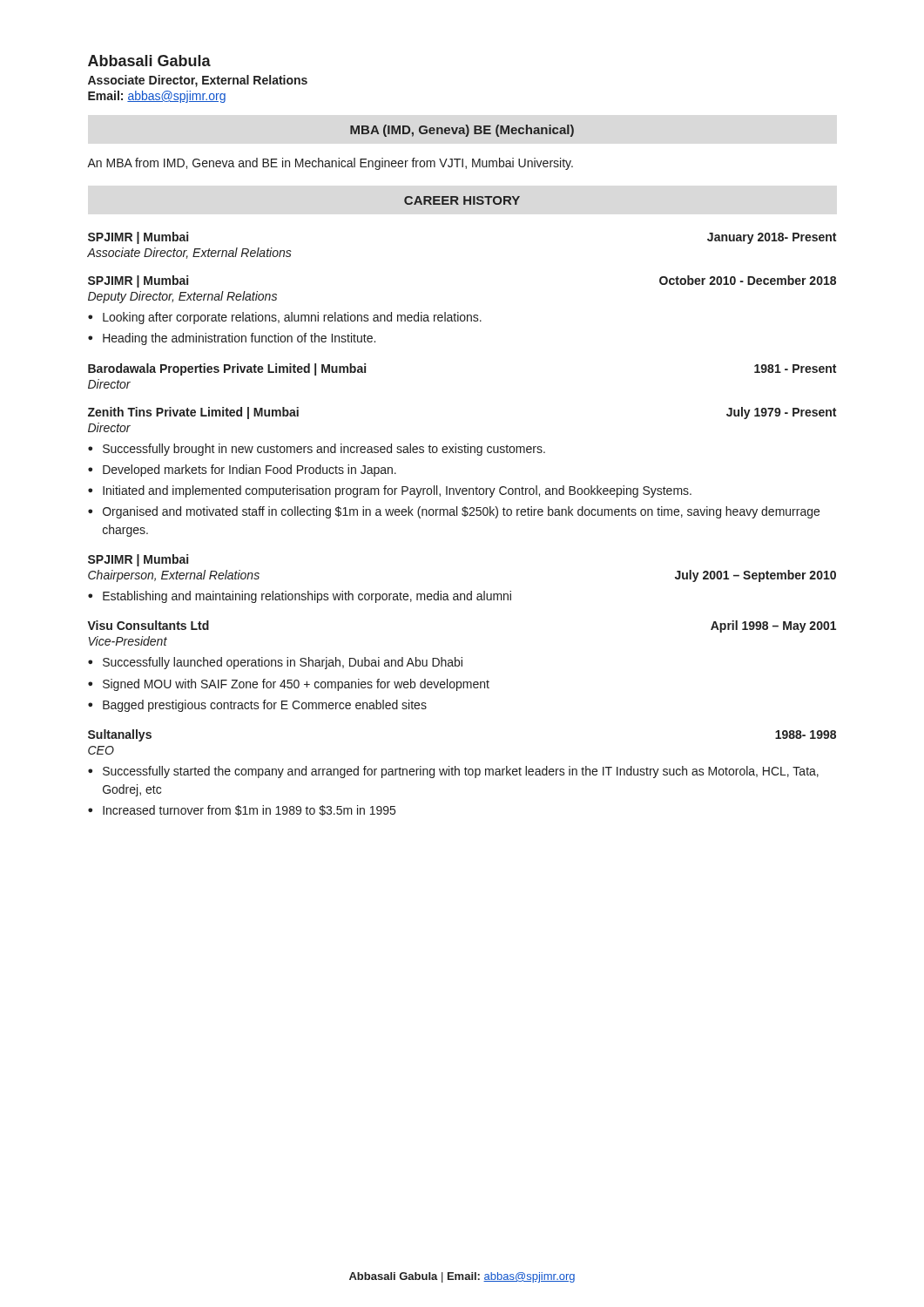
Task: Navigate to the element starting "SPJIMR | Mumbai January"
Action: pyautogui.click(x=138, y=237)
